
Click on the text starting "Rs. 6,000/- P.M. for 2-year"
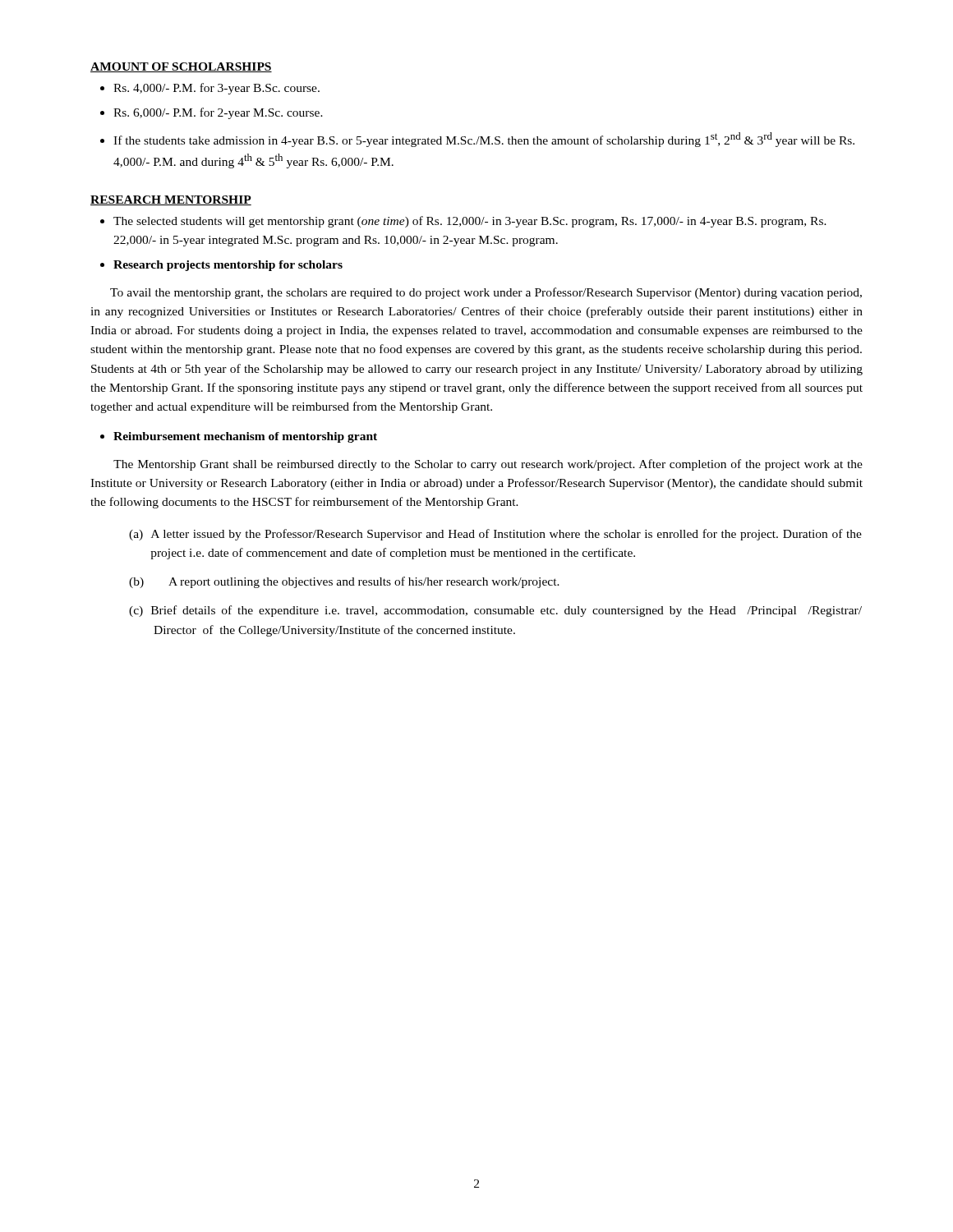(x=212, y=113)
